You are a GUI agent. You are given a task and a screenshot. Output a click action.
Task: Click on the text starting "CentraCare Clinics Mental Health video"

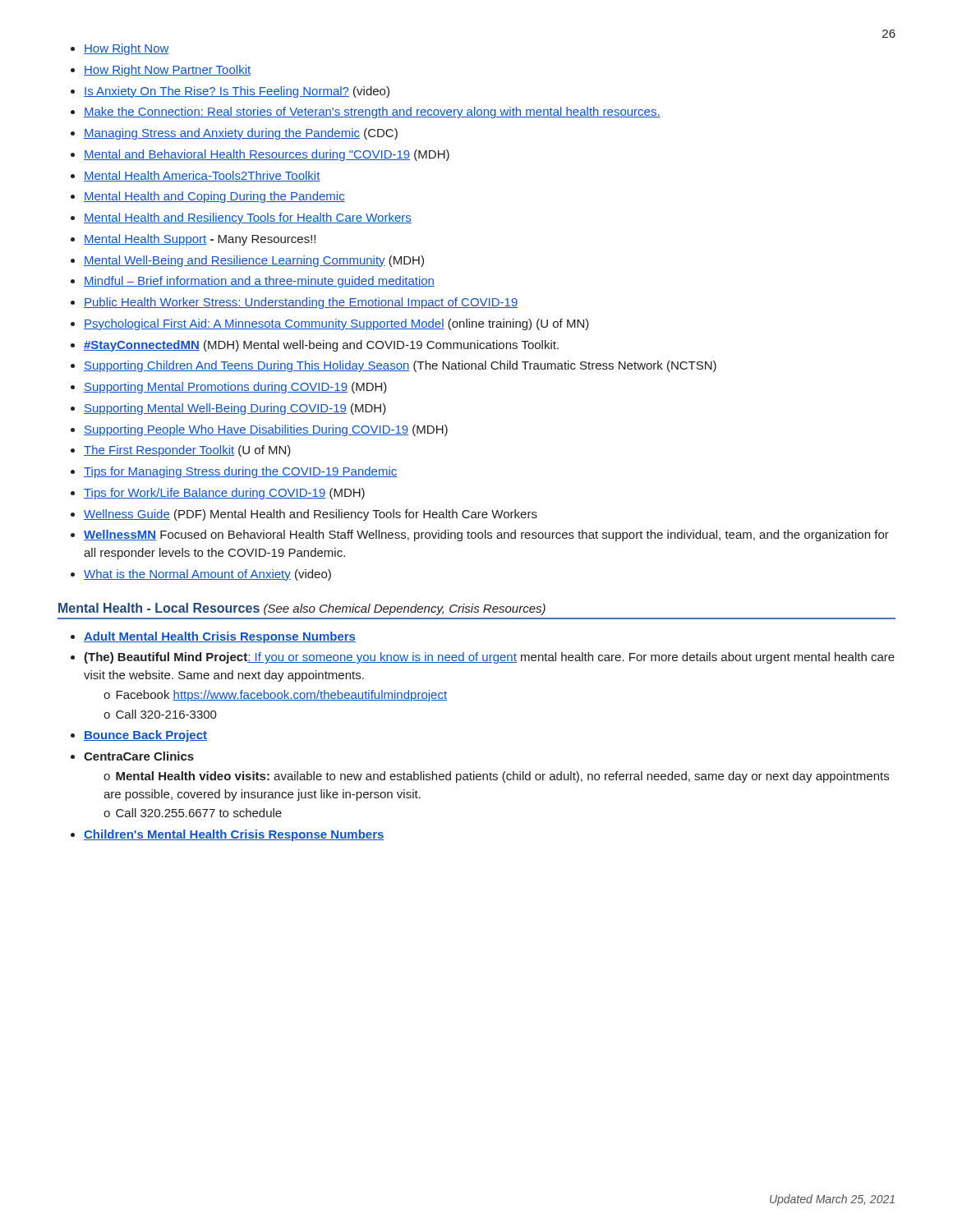(490, 786)
